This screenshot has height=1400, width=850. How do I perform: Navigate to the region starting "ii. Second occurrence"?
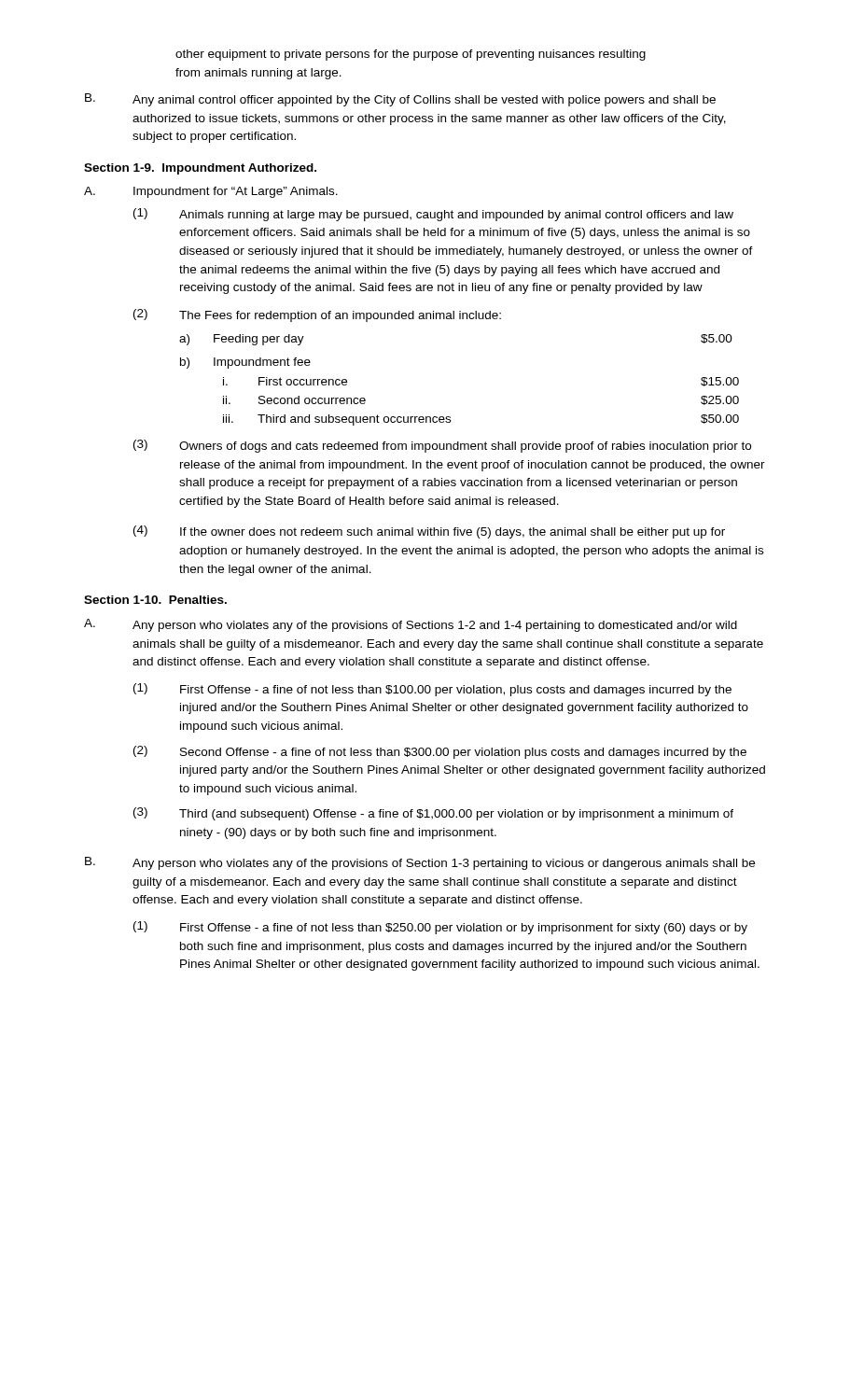coord(310,400)
